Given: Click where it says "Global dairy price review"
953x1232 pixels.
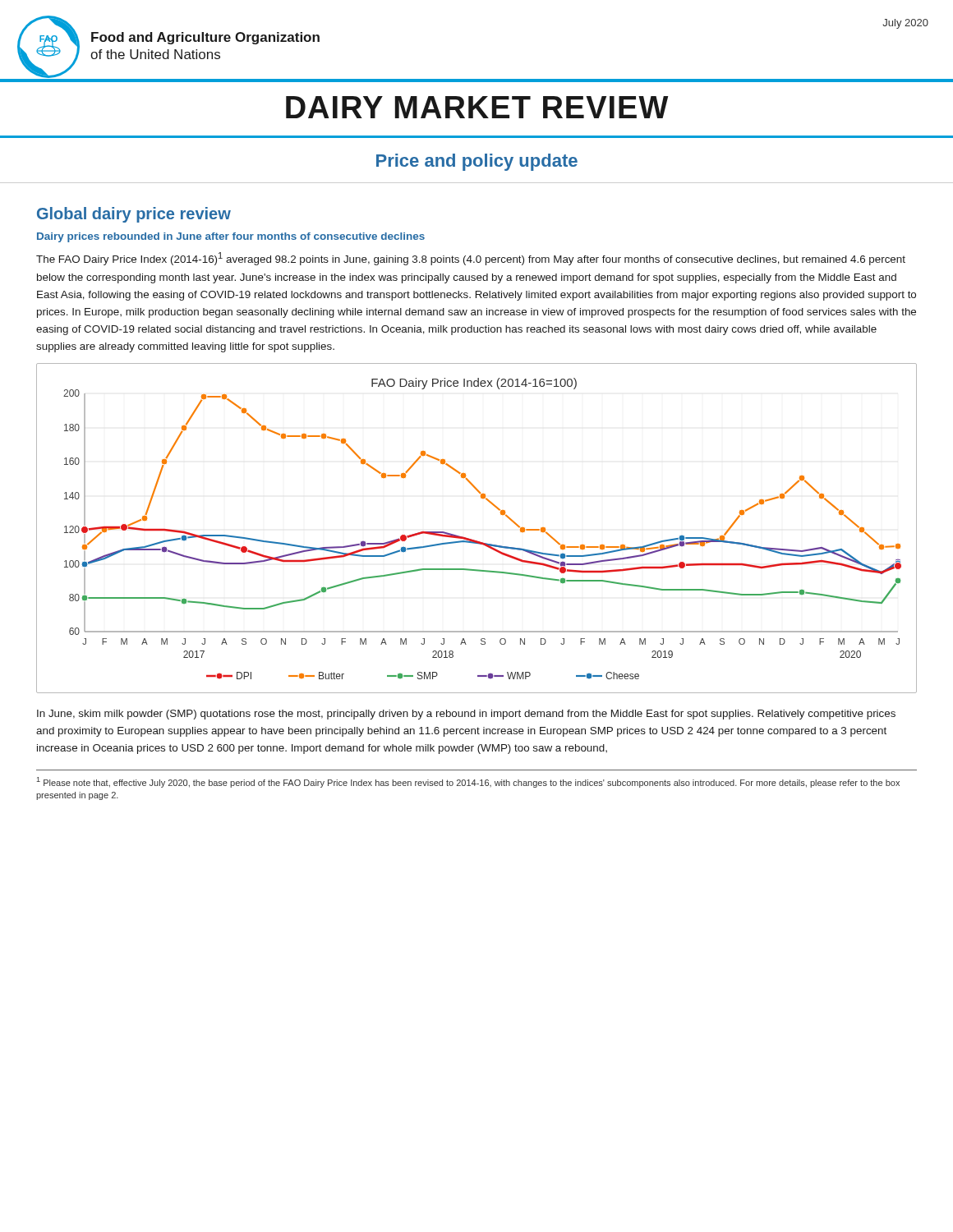Looking at the screenshot, I should click(x=133, y=214).
